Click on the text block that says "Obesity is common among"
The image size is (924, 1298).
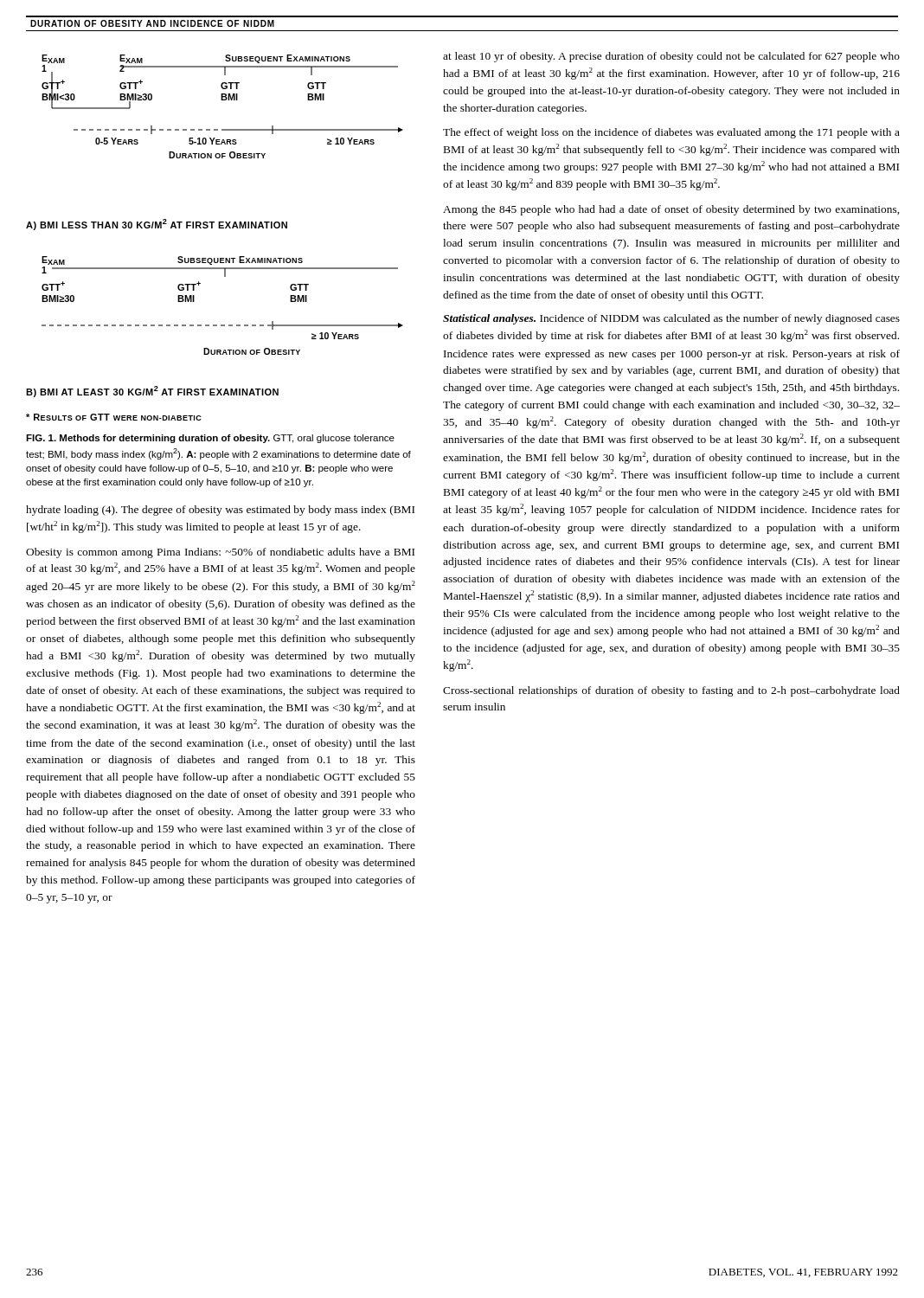(221, 724)
